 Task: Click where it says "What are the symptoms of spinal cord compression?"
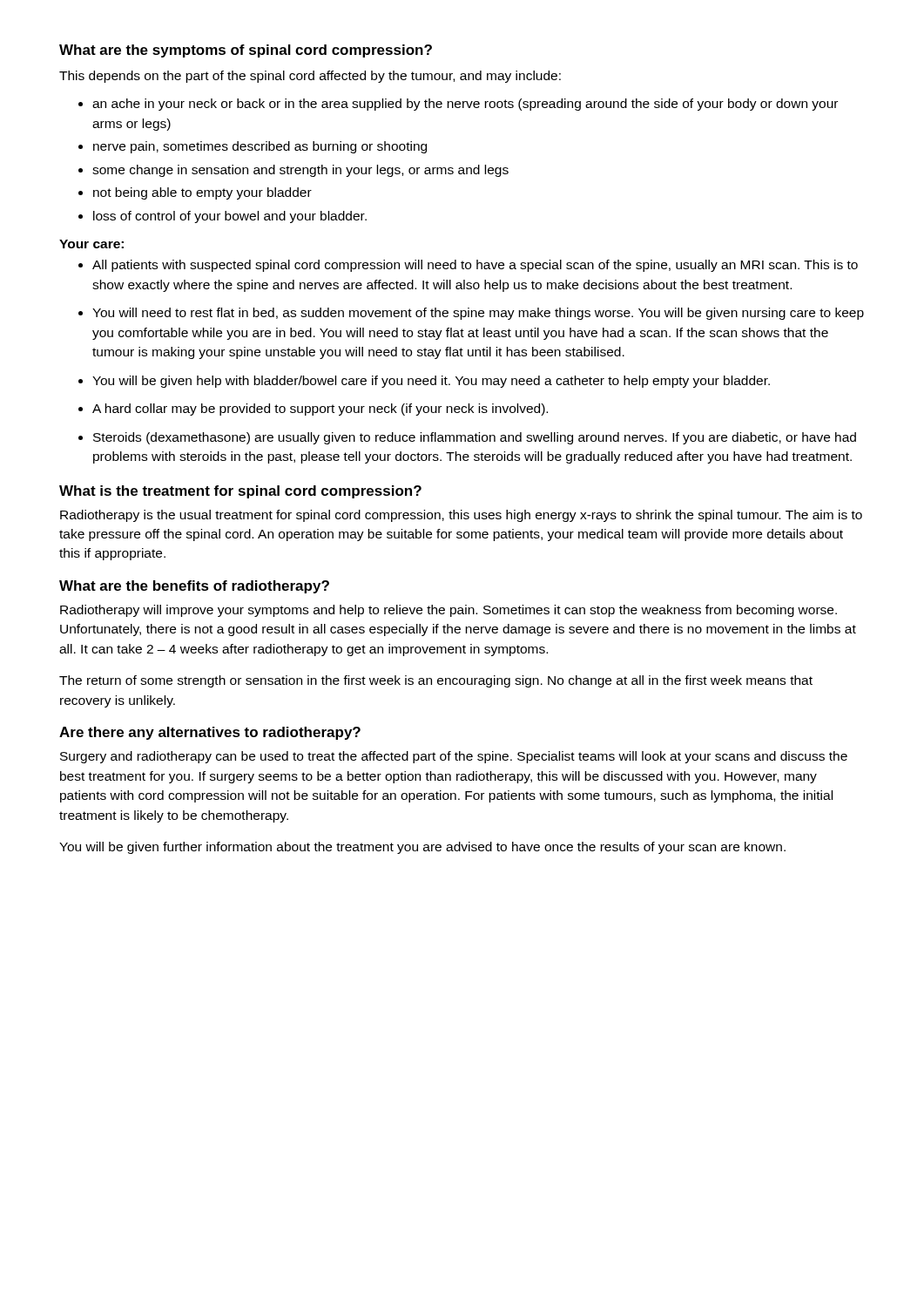(246, 50)
